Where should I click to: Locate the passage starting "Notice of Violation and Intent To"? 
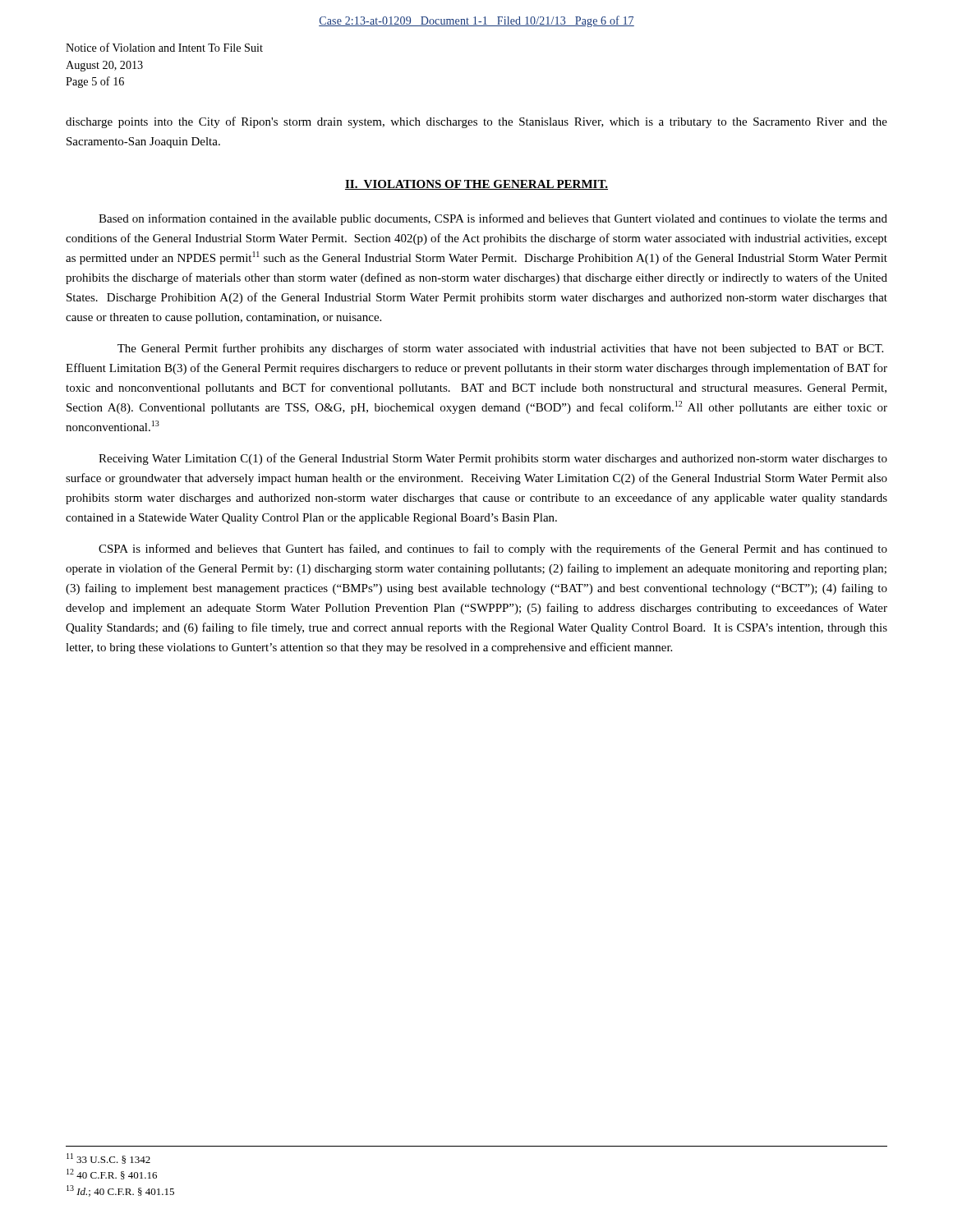[x=164, y=47]
